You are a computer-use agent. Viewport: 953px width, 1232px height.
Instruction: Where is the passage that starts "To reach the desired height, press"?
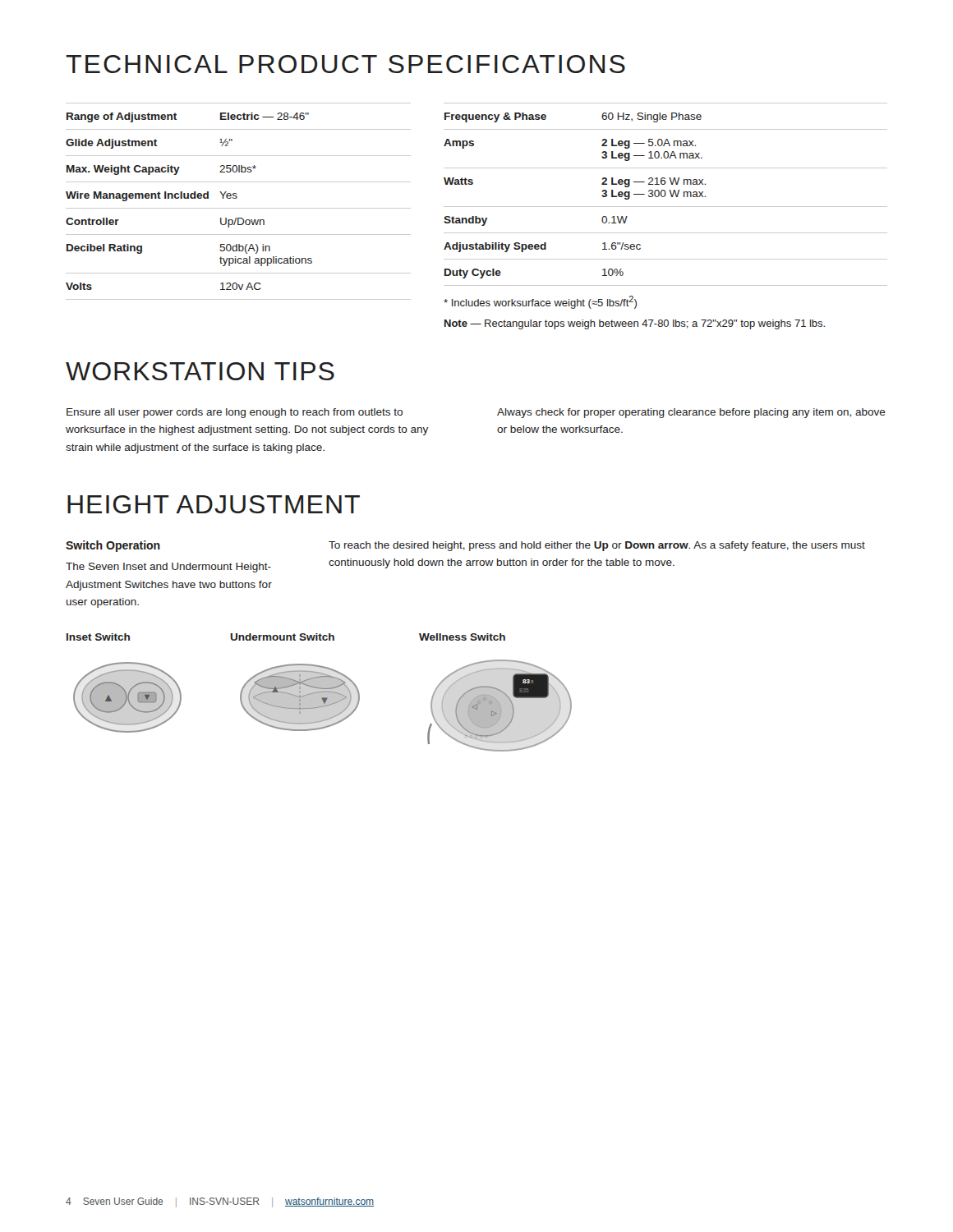597,554
